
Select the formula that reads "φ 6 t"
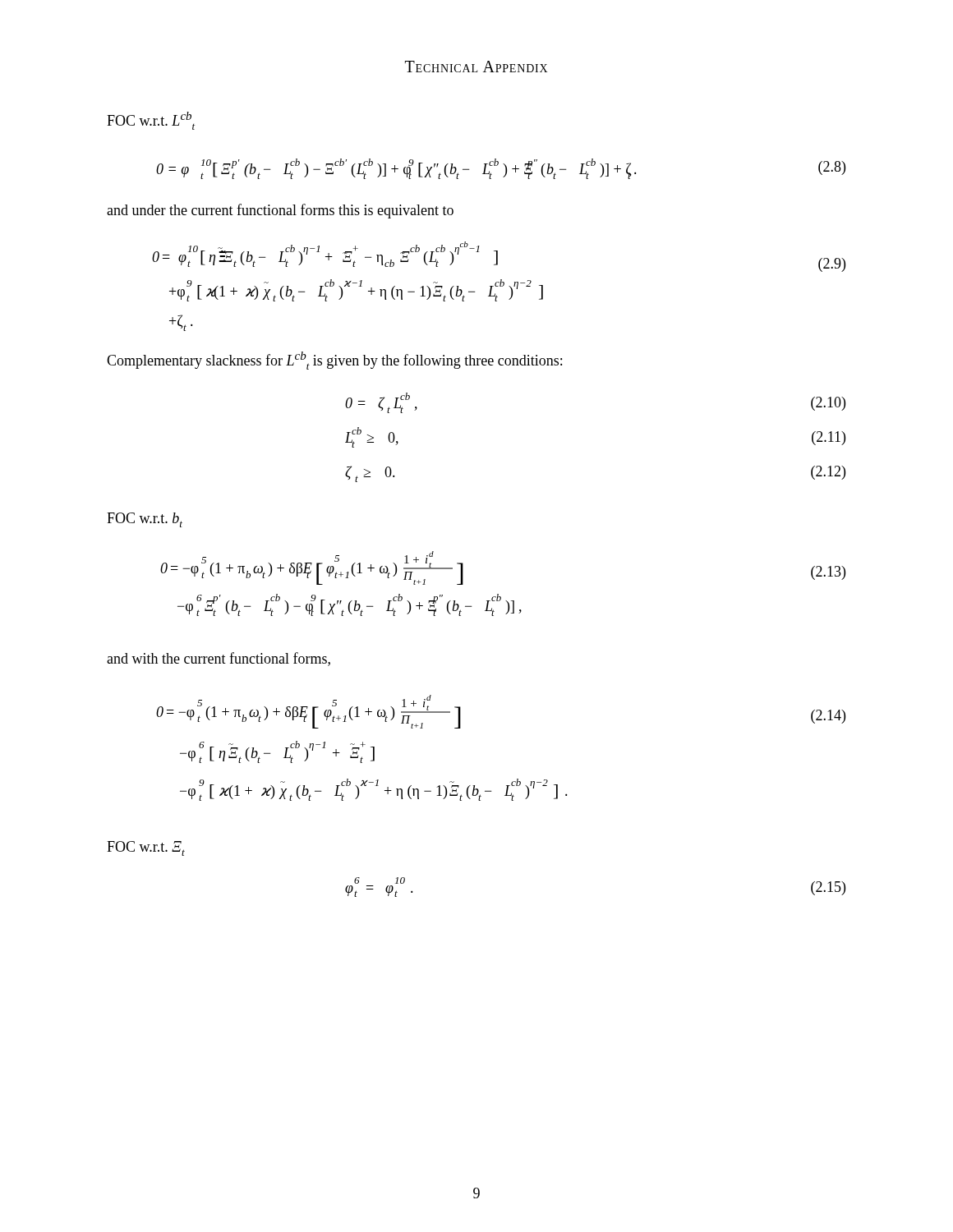point(390,887)
